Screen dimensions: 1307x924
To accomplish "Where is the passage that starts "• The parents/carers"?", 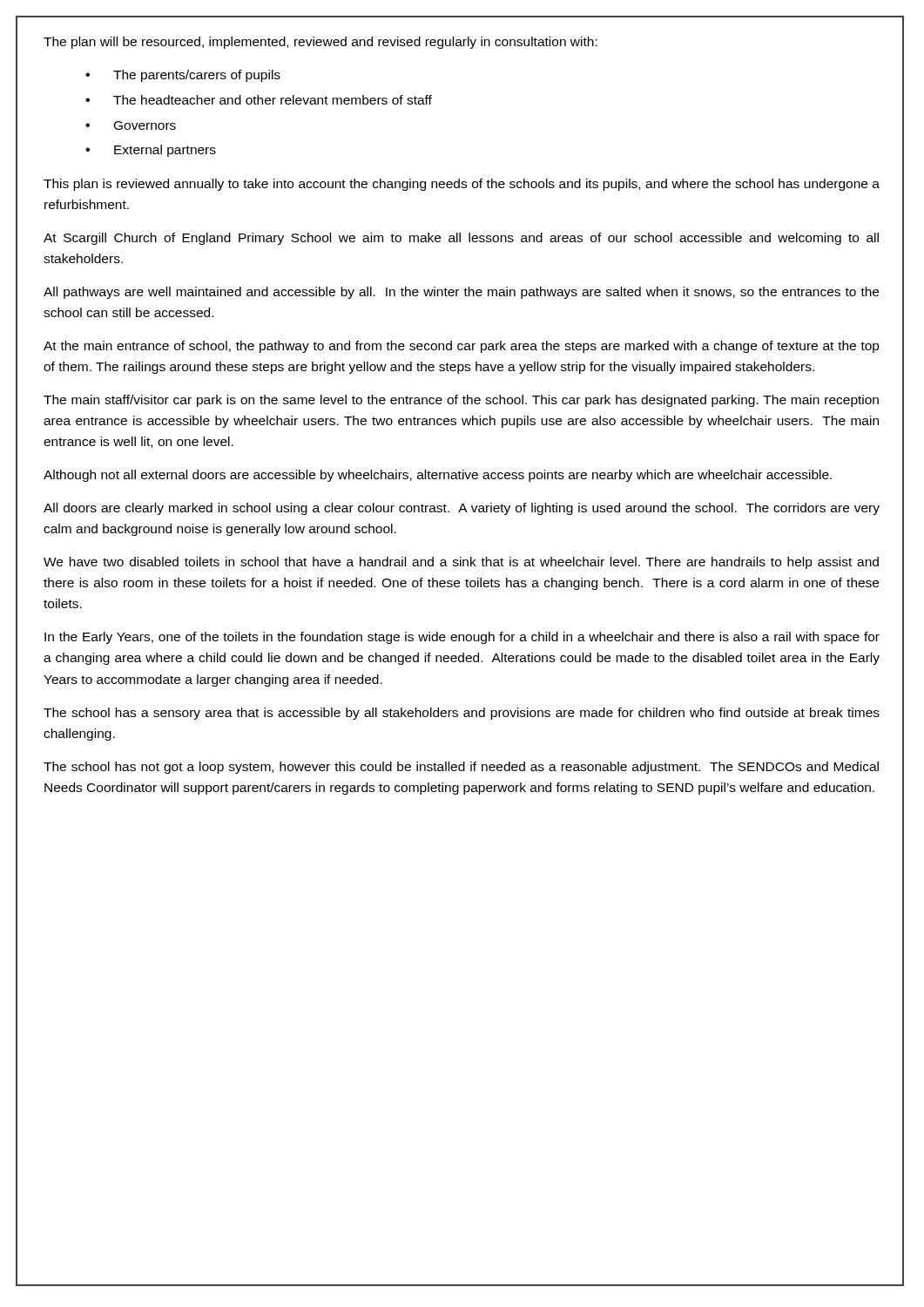I will 183,75.
